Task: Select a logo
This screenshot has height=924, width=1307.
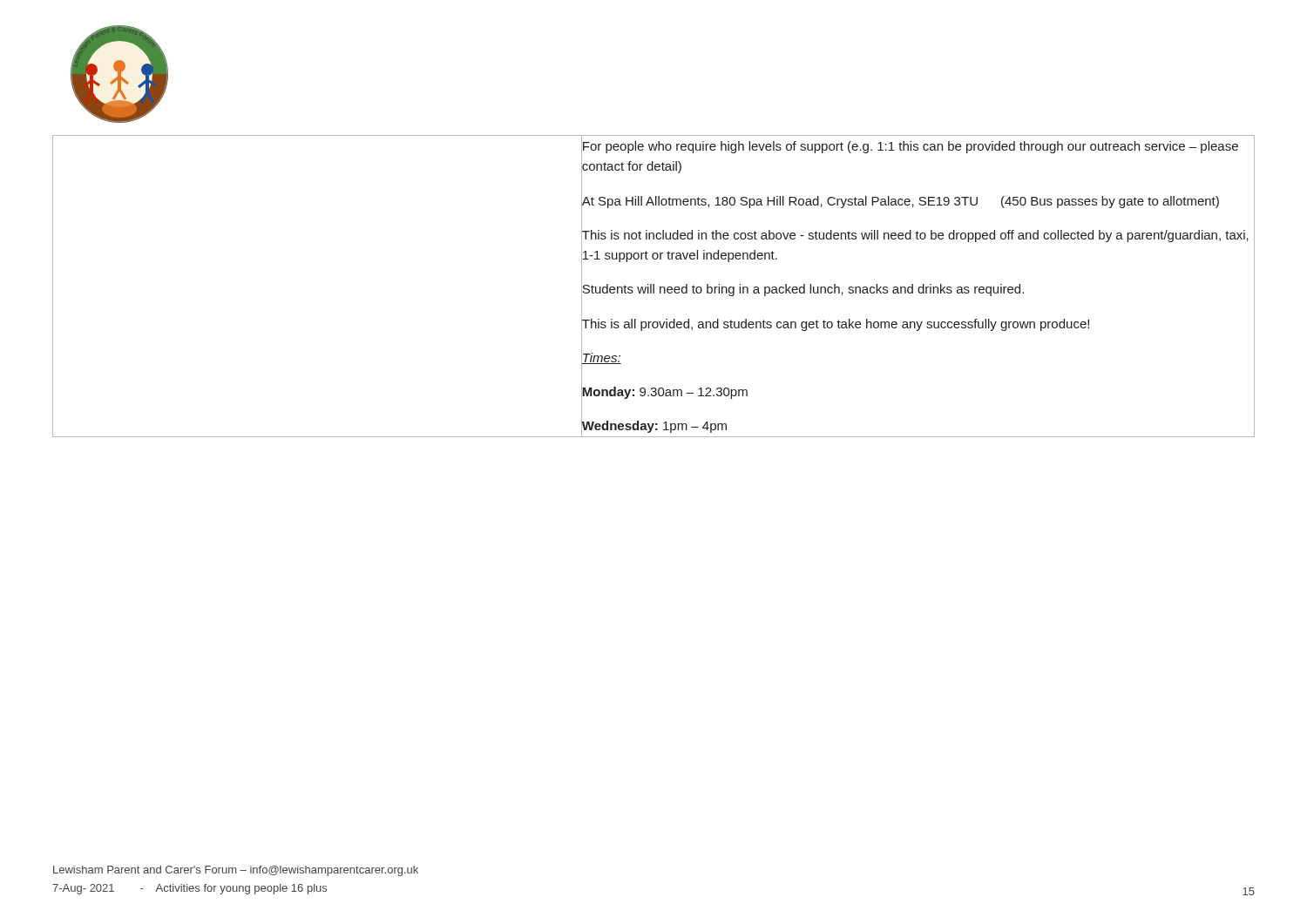Action: [122, 77]
